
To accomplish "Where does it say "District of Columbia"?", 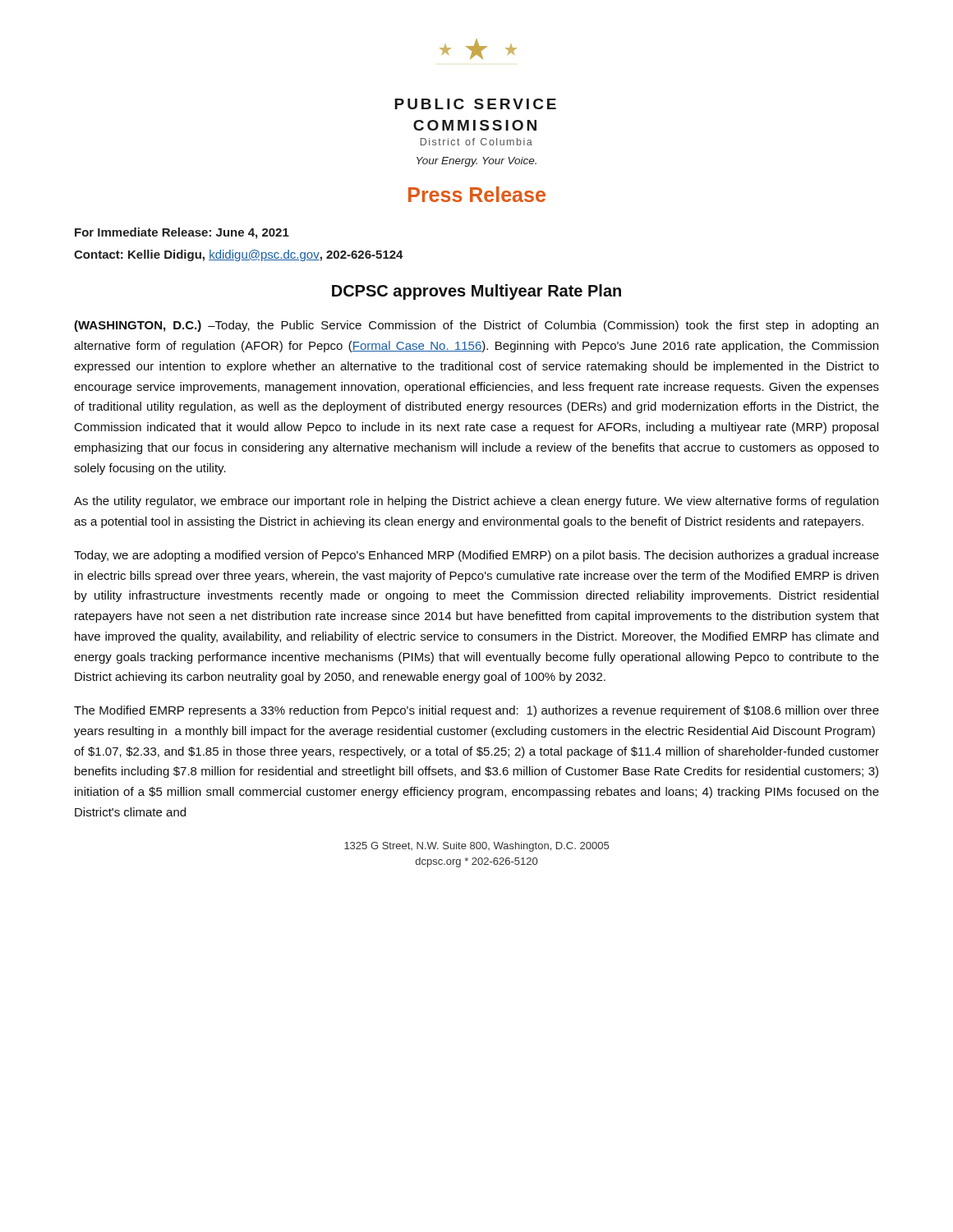I will tap(476, 142).
